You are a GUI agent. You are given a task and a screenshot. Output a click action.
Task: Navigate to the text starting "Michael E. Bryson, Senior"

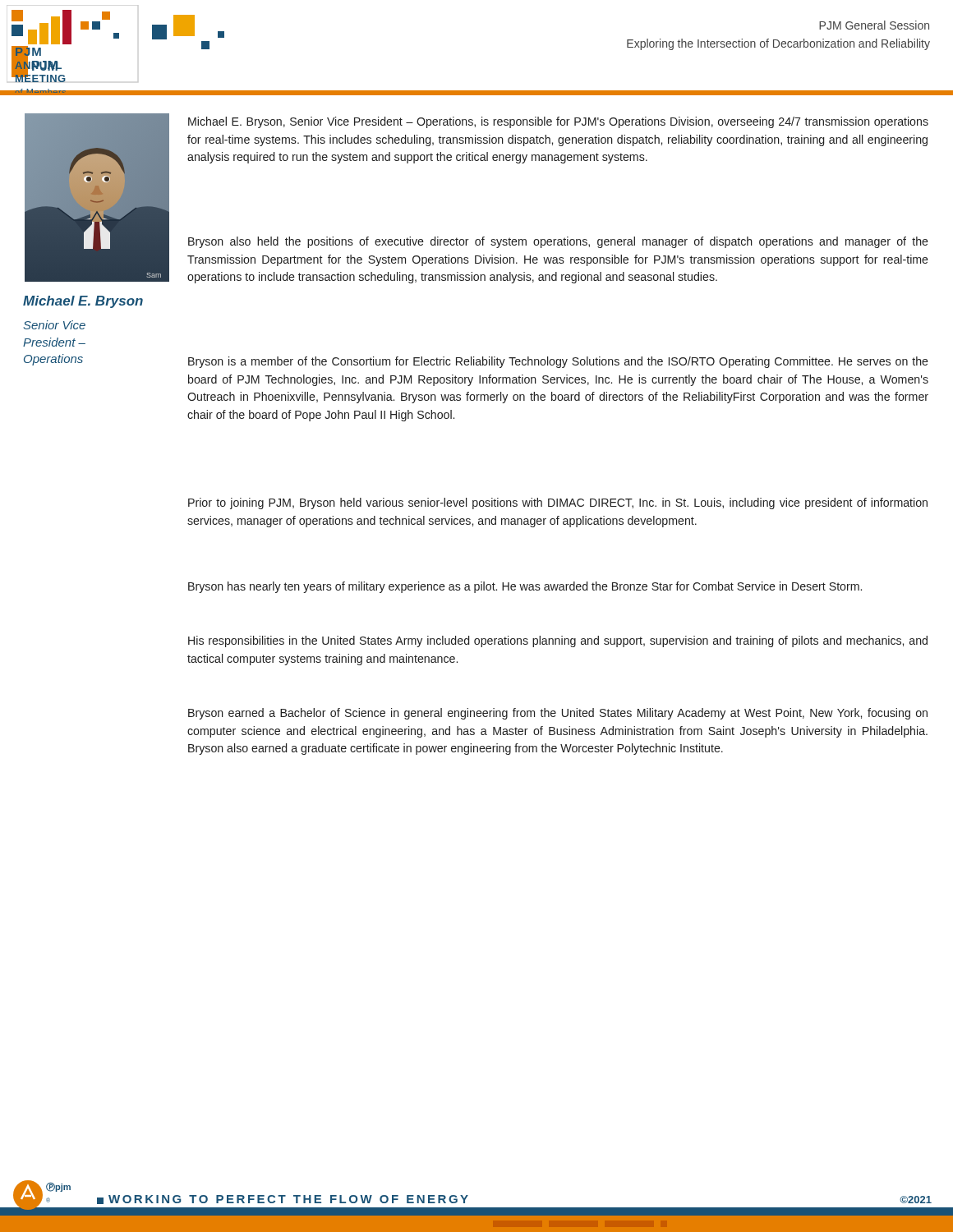click(558, 140)
